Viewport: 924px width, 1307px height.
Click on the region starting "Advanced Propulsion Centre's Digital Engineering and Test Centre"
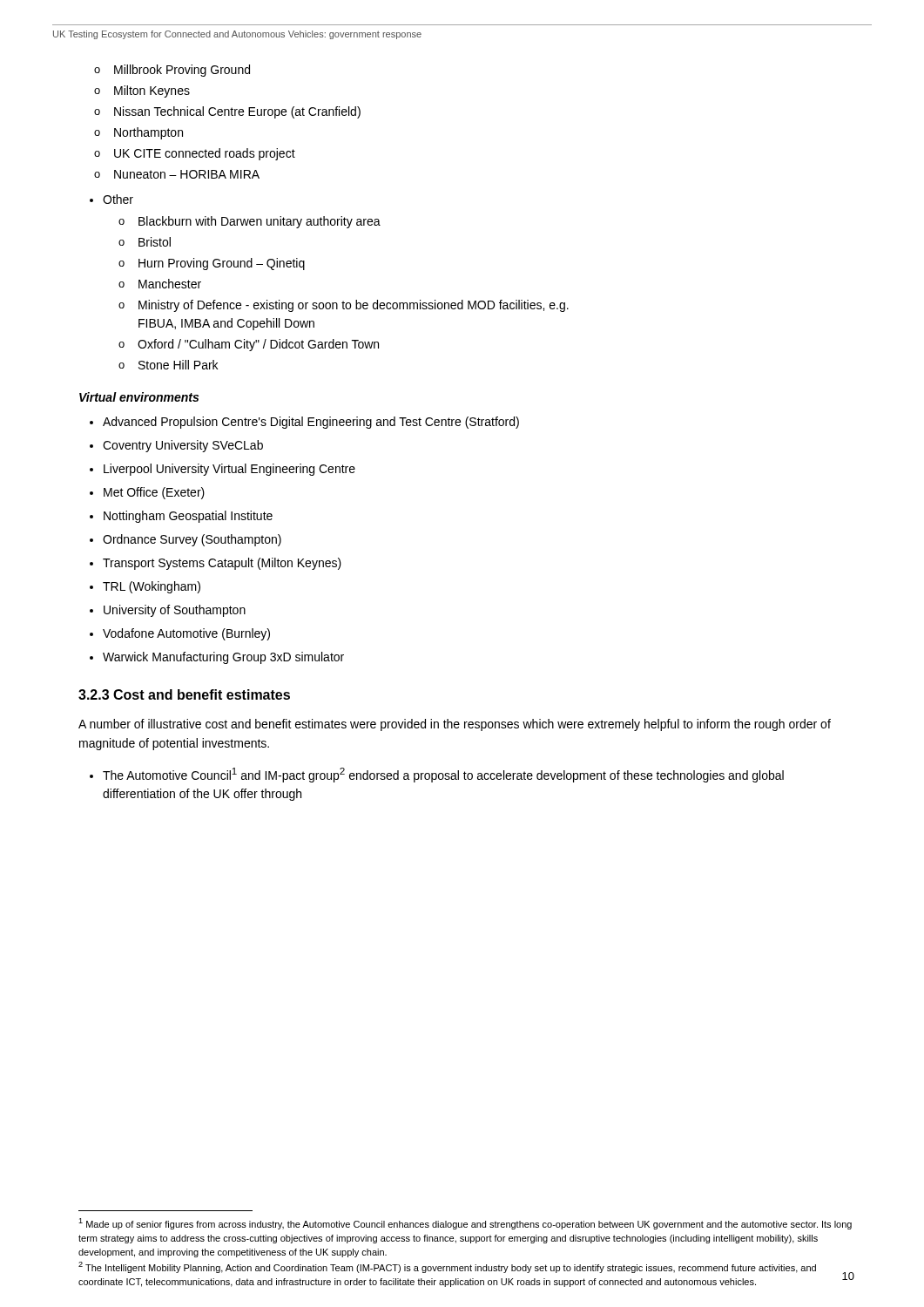click(x=311, y=422)
